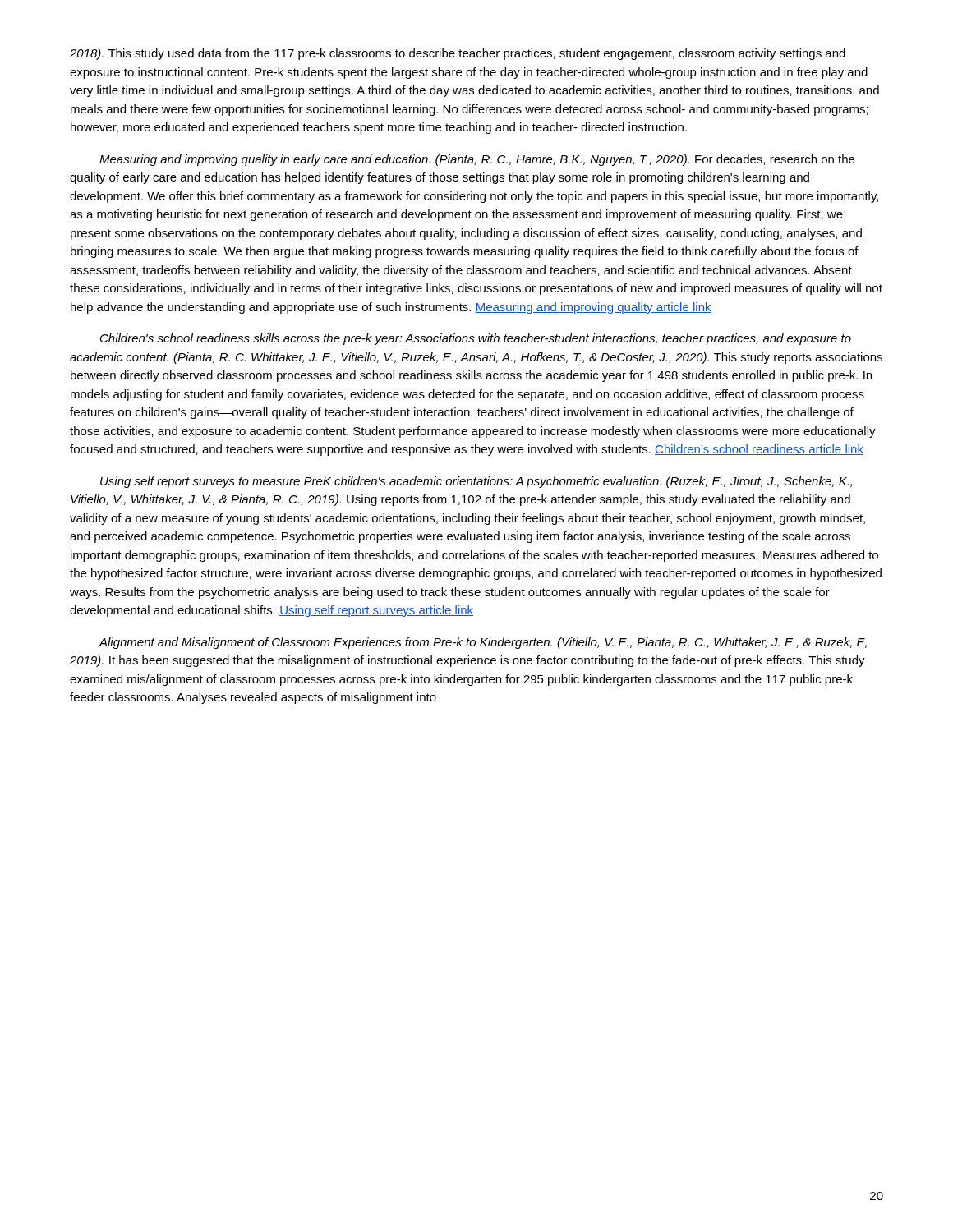Find the text starting "Measuring and improving quality in"
The height and width of the screenshot is (1232, 953).
[476, 233]
